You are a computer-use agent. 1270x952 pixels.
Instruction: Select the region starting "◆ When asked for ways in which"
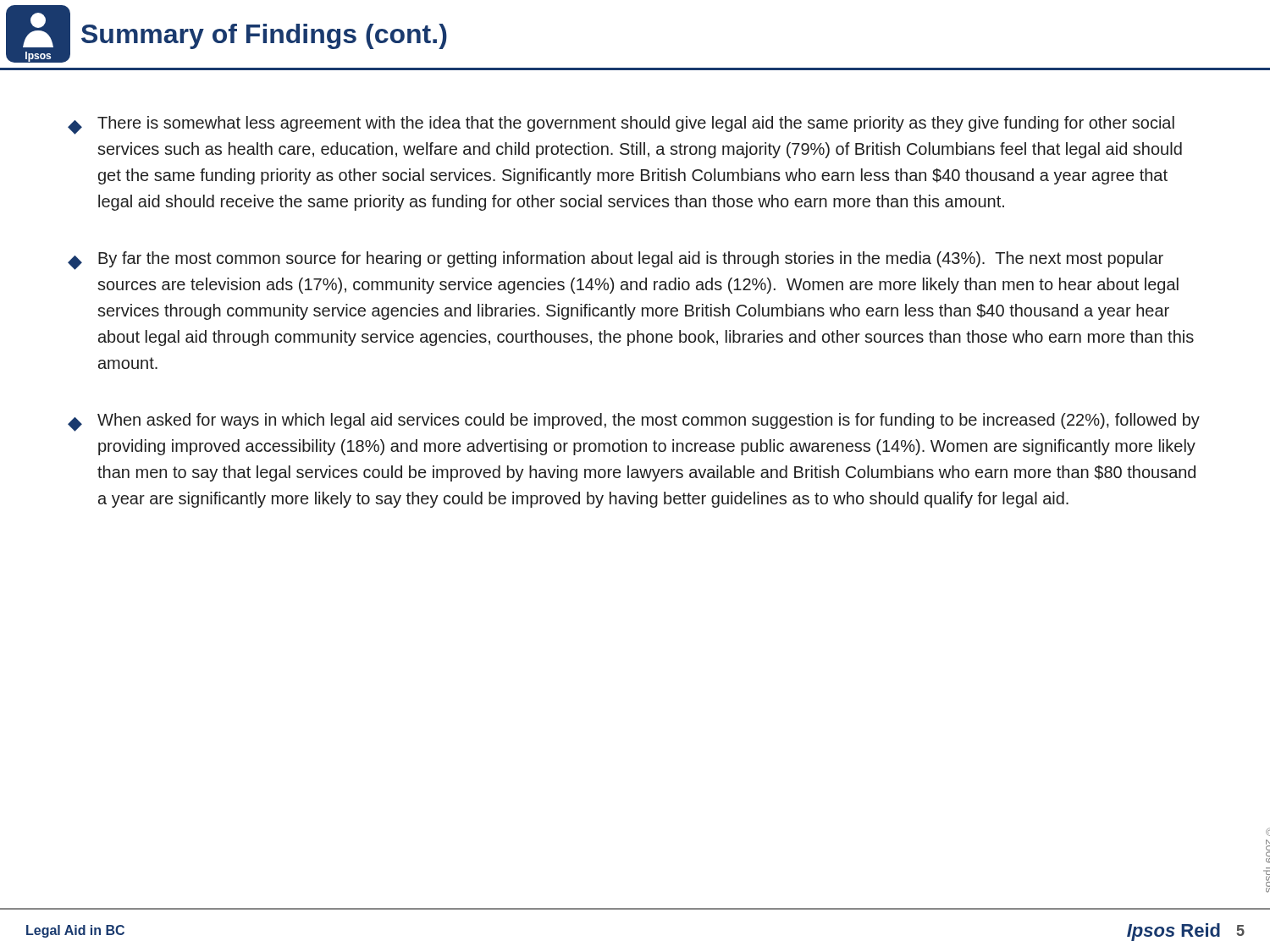coord(635,460)
